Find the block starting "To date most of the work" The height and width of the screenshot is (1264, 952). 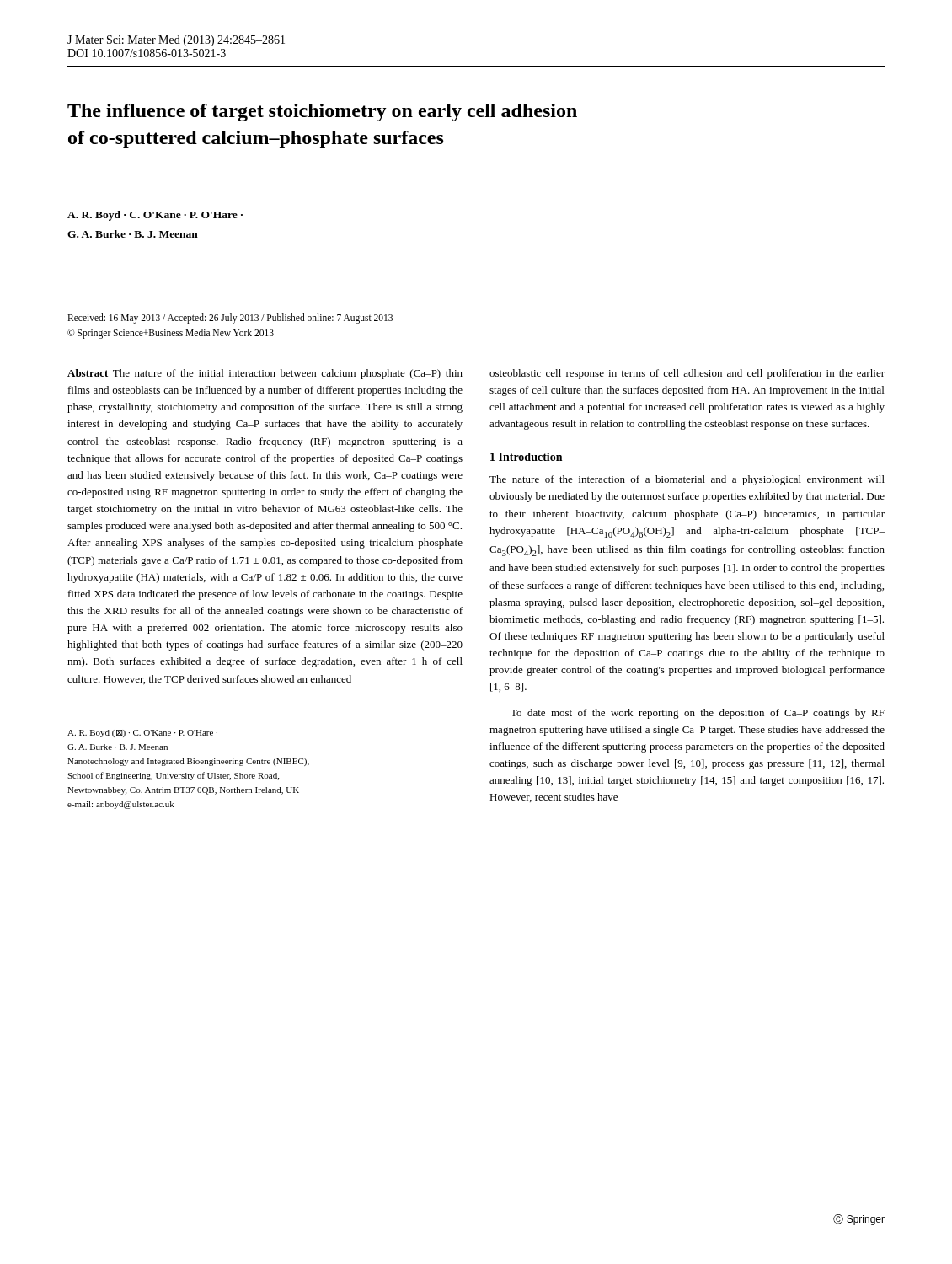(x=687, y=755)
